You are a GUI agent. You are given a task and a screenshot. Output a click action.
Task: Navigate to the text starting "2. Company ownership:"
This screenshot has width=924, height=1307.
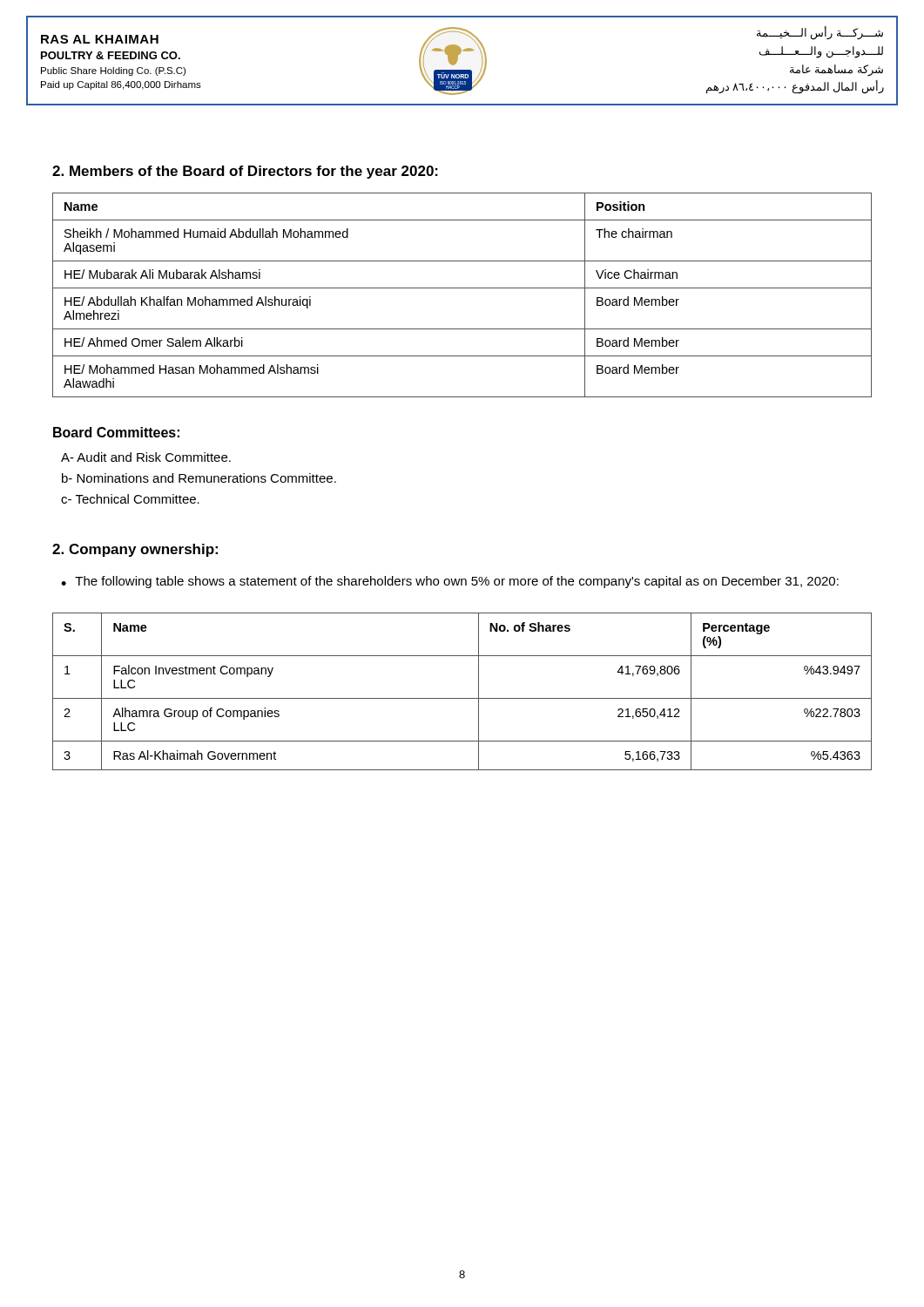click(x=136, y=550)
